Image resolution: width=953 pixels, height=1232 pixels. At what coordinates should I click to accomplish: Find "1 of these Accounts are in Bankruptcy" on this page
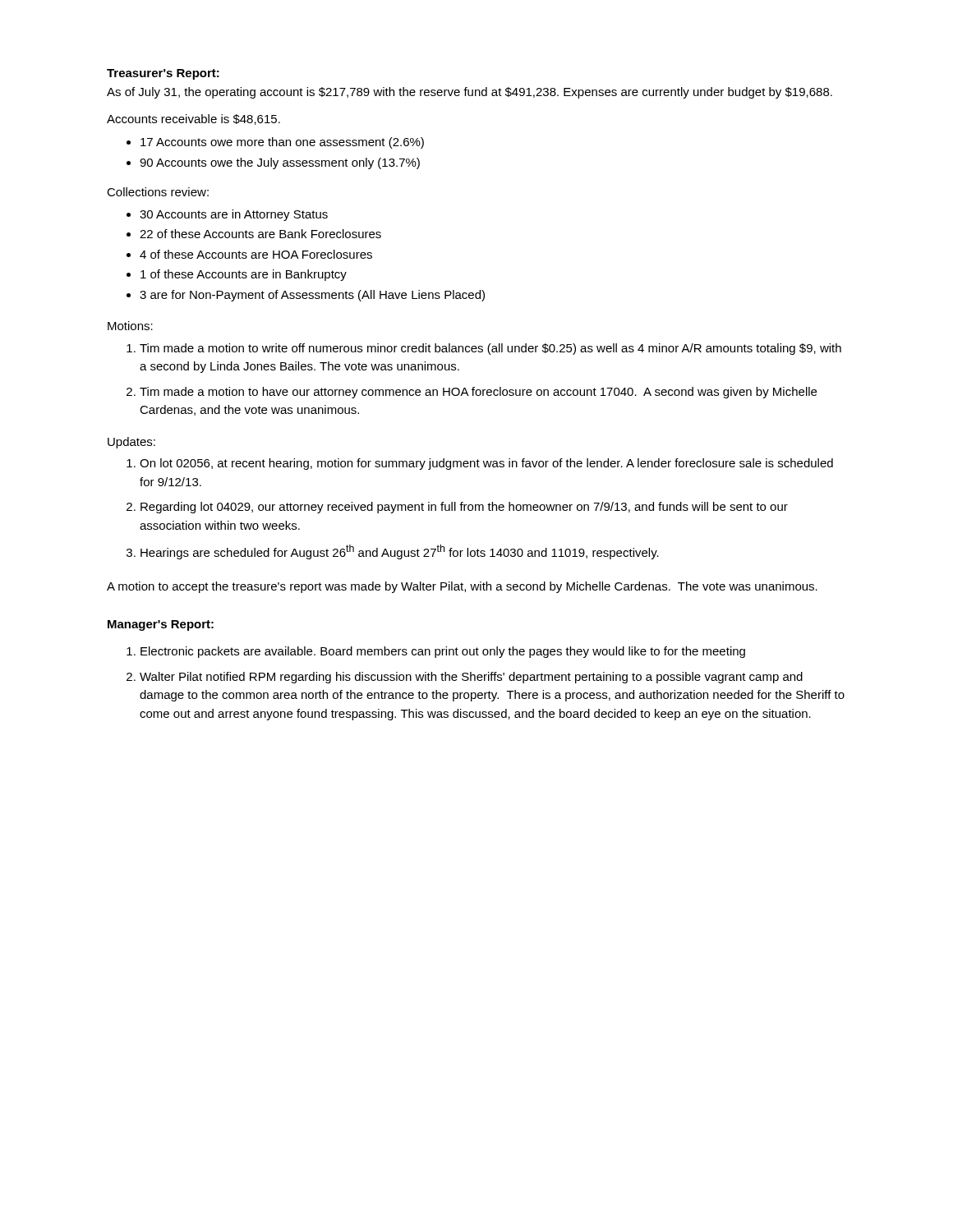[x=243, y=274]
